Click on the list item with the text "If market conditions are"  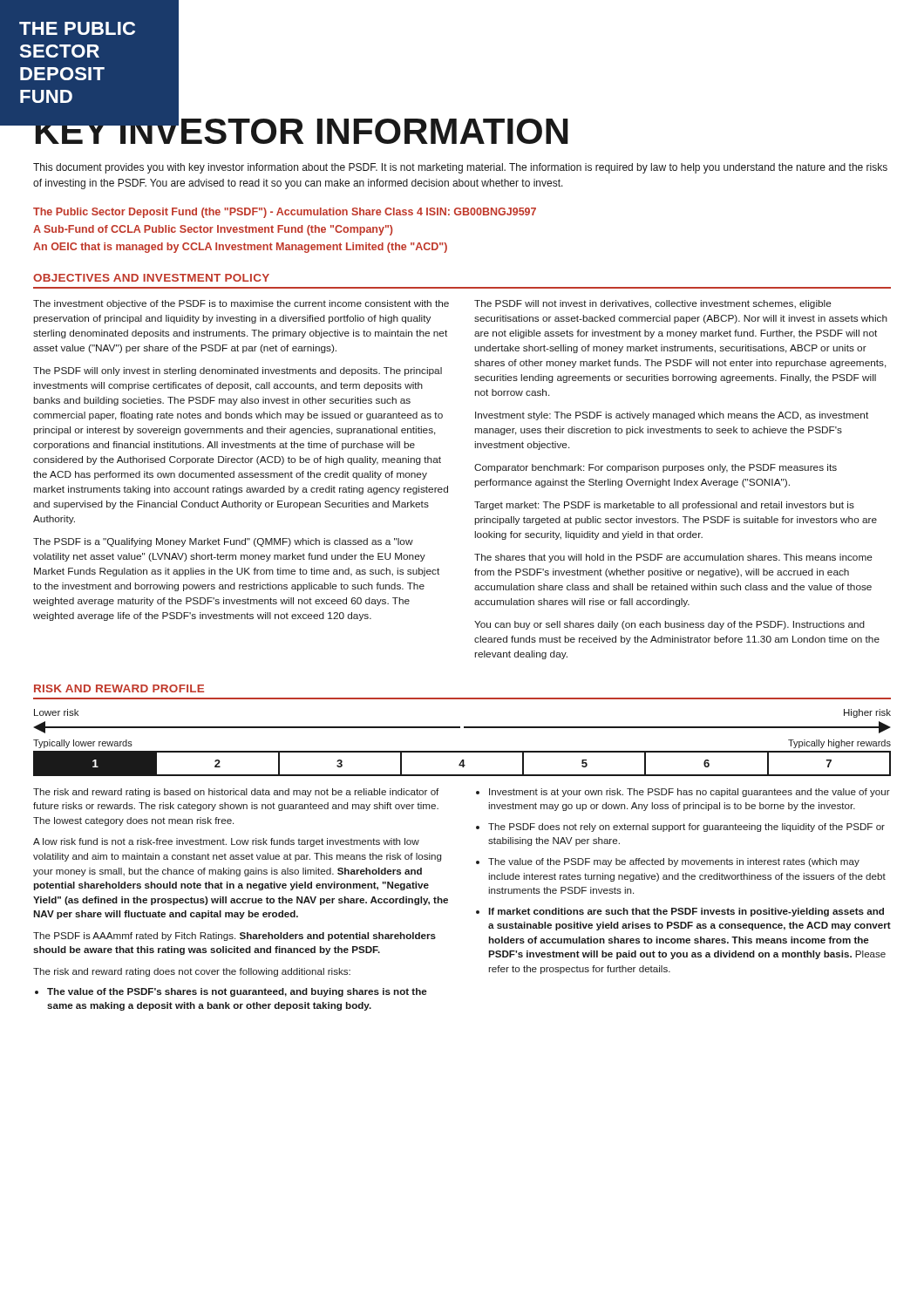point(689,939)
